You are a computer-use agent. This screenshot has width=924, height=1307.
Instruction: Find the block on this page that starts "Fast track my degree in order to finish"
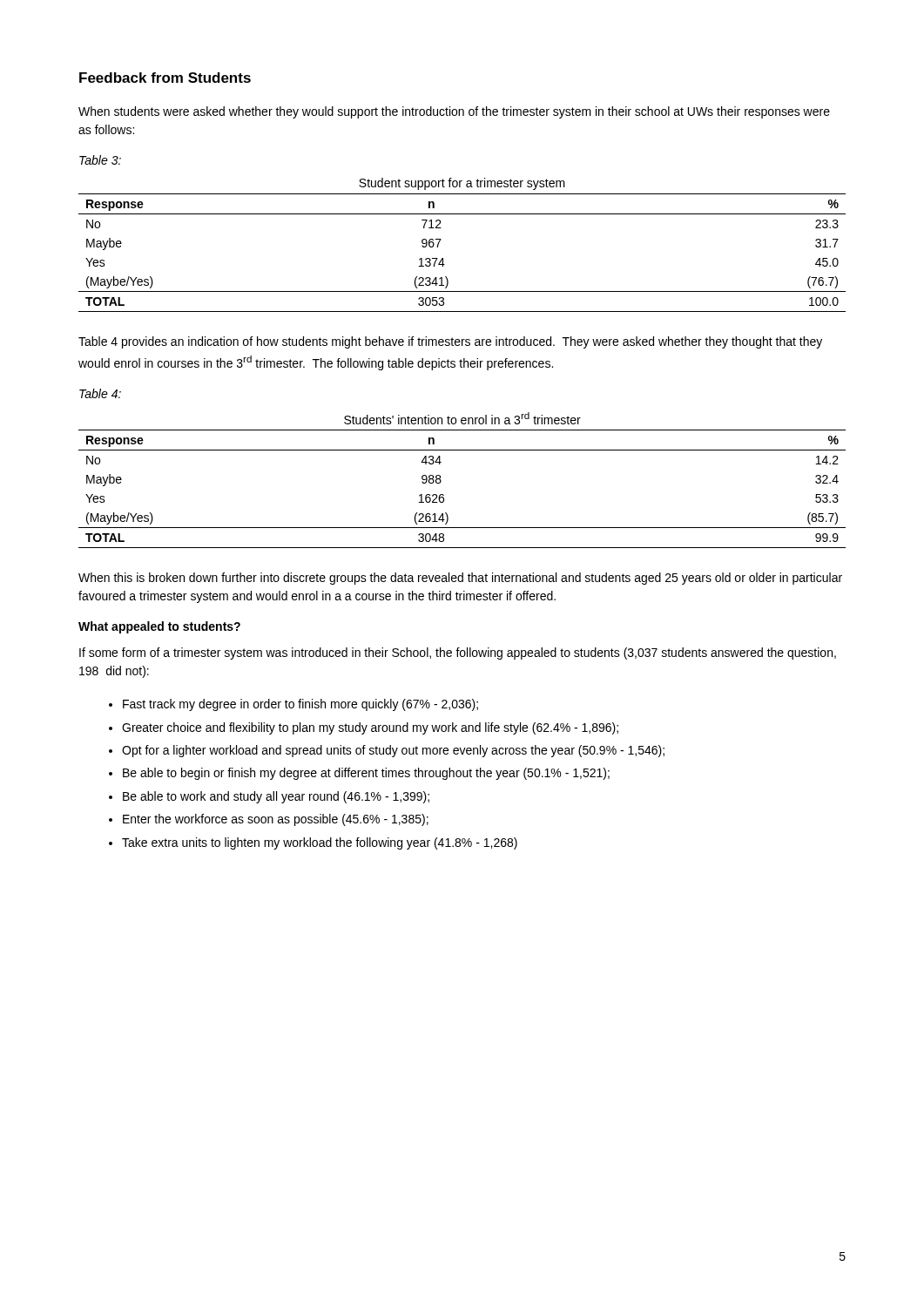click(x=300, y=704)
